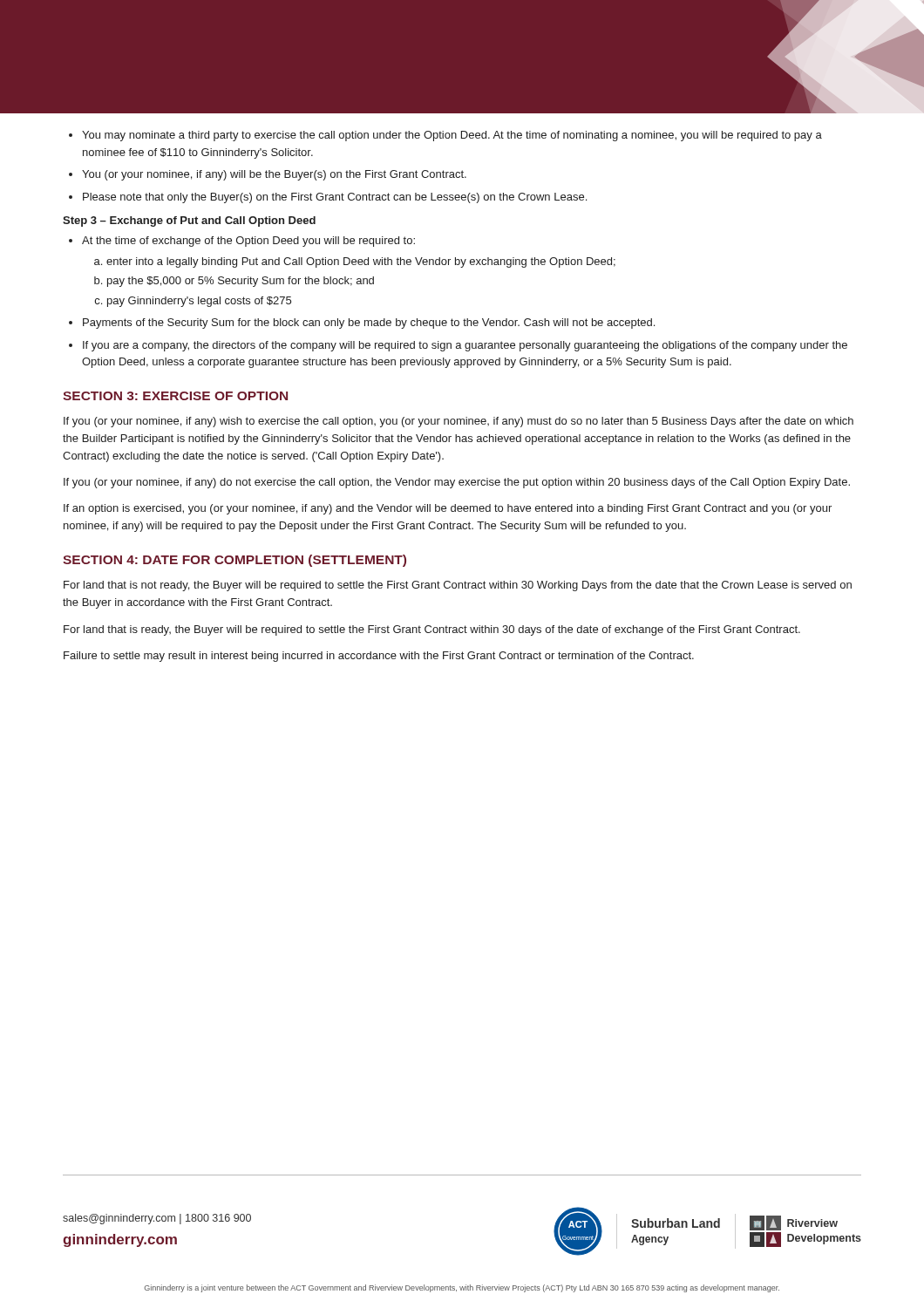Point to the block beginning "If you (or your nominee, if any) do"
This screenshot has width=924, height=1308.
tap(457, 482)
